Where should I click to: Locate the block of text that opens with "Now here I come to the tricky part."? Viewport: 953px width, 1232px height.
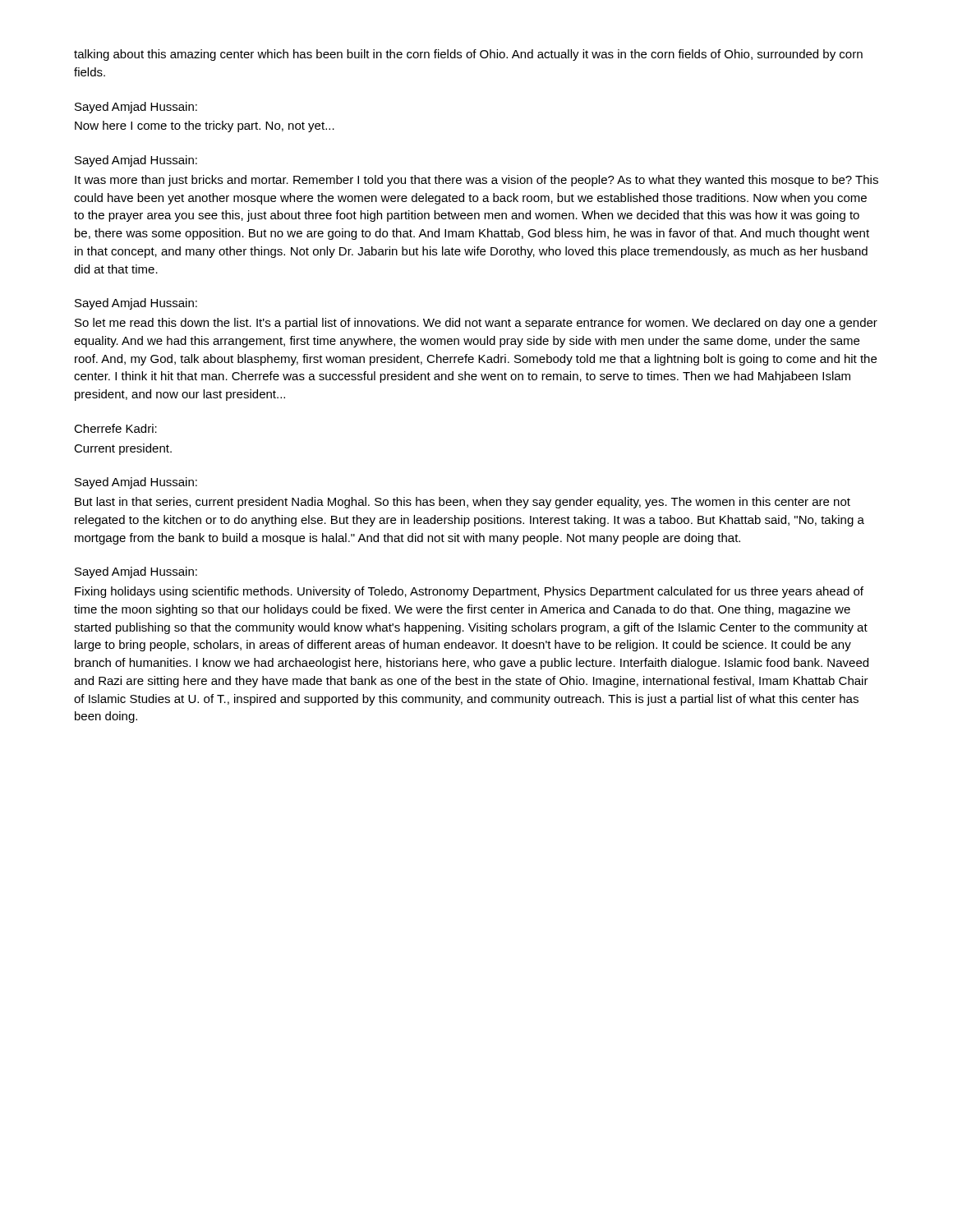[204, 125]
